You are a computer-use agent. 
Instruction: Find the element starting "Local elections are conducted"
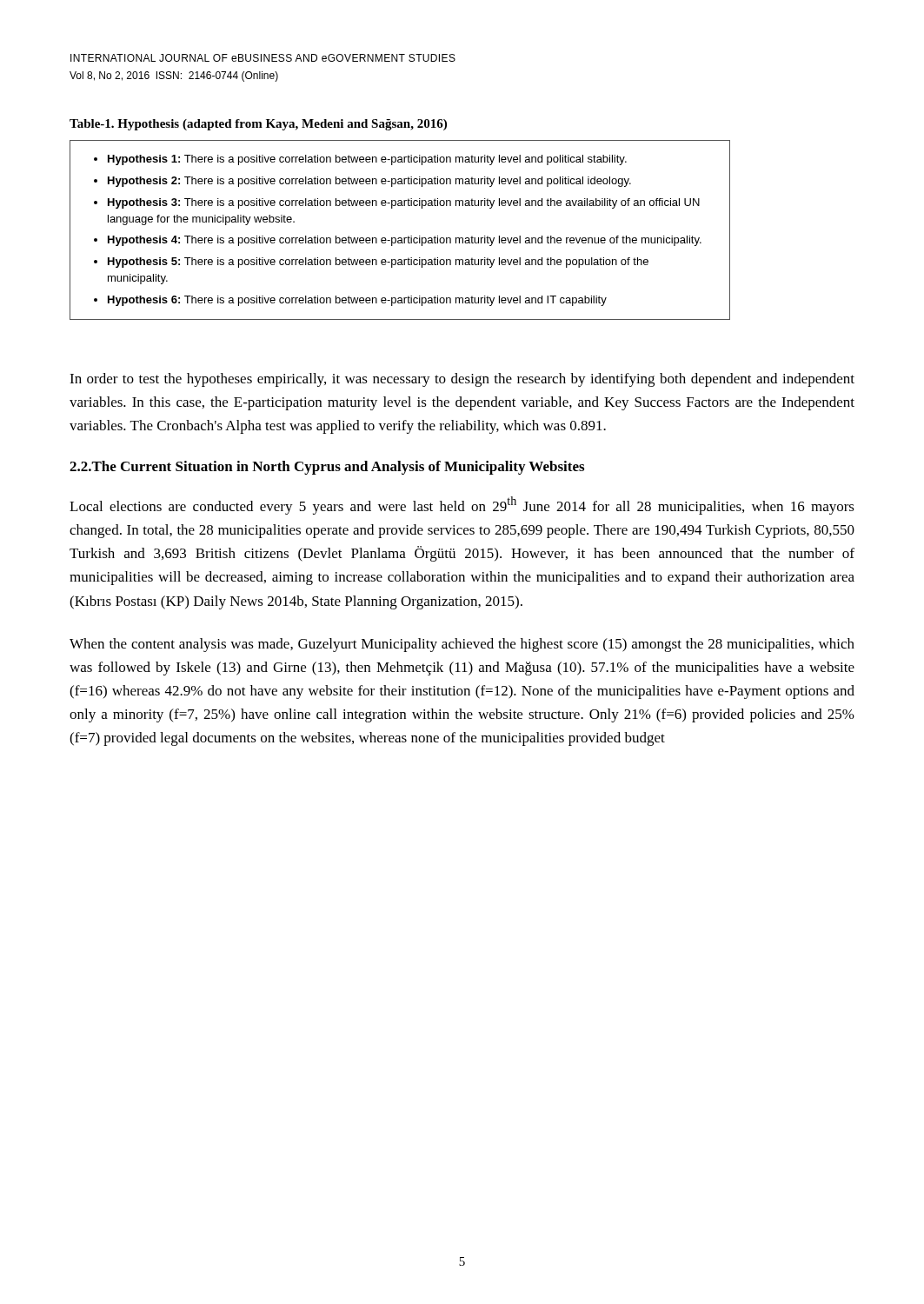pos(462,551)
